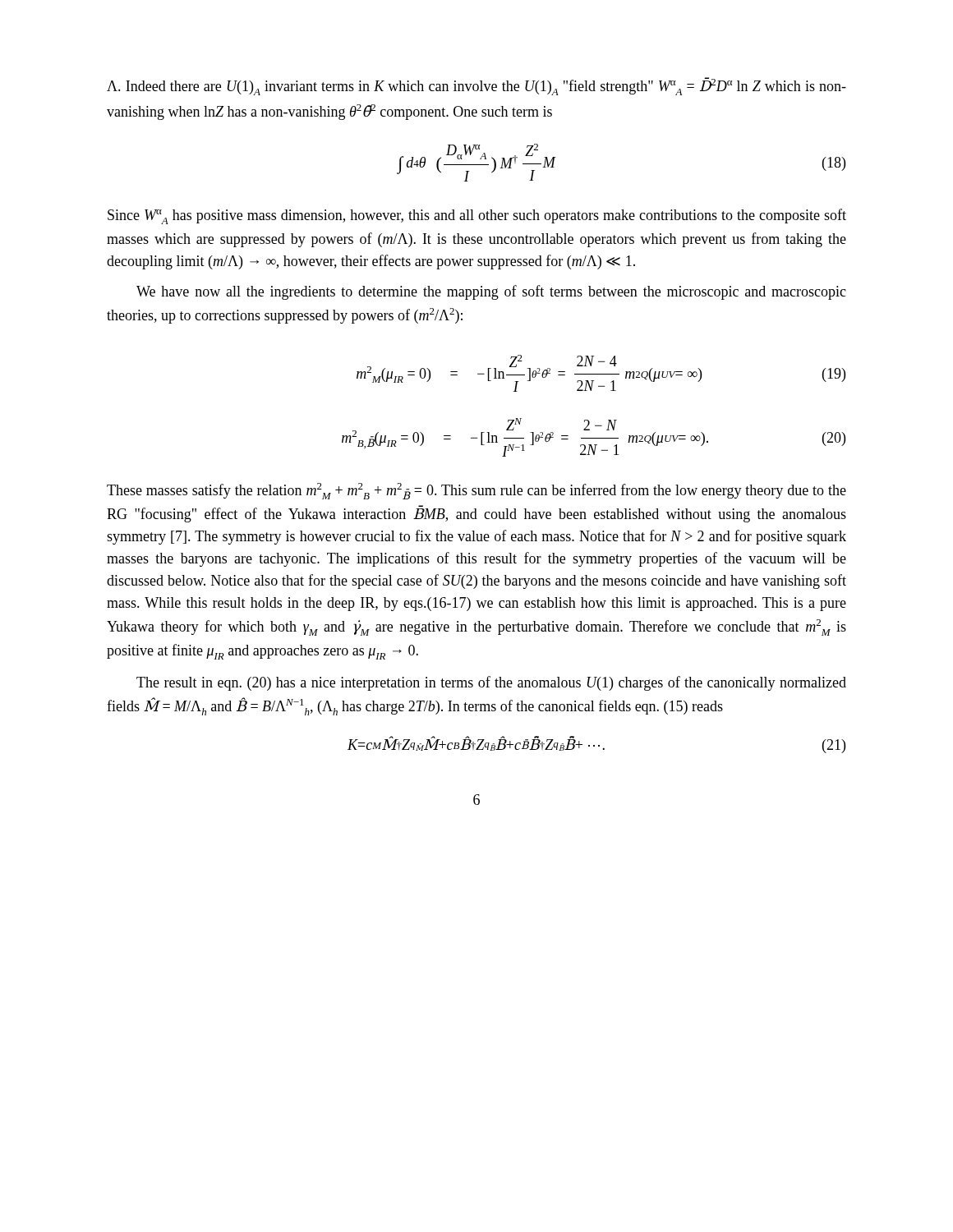Locate the formula that opens with "m2M(μIR = 0) = −[ln Z2 I ]θ2θ̄2"
This screenshot has width=953, height=1232.
[601, 373]
